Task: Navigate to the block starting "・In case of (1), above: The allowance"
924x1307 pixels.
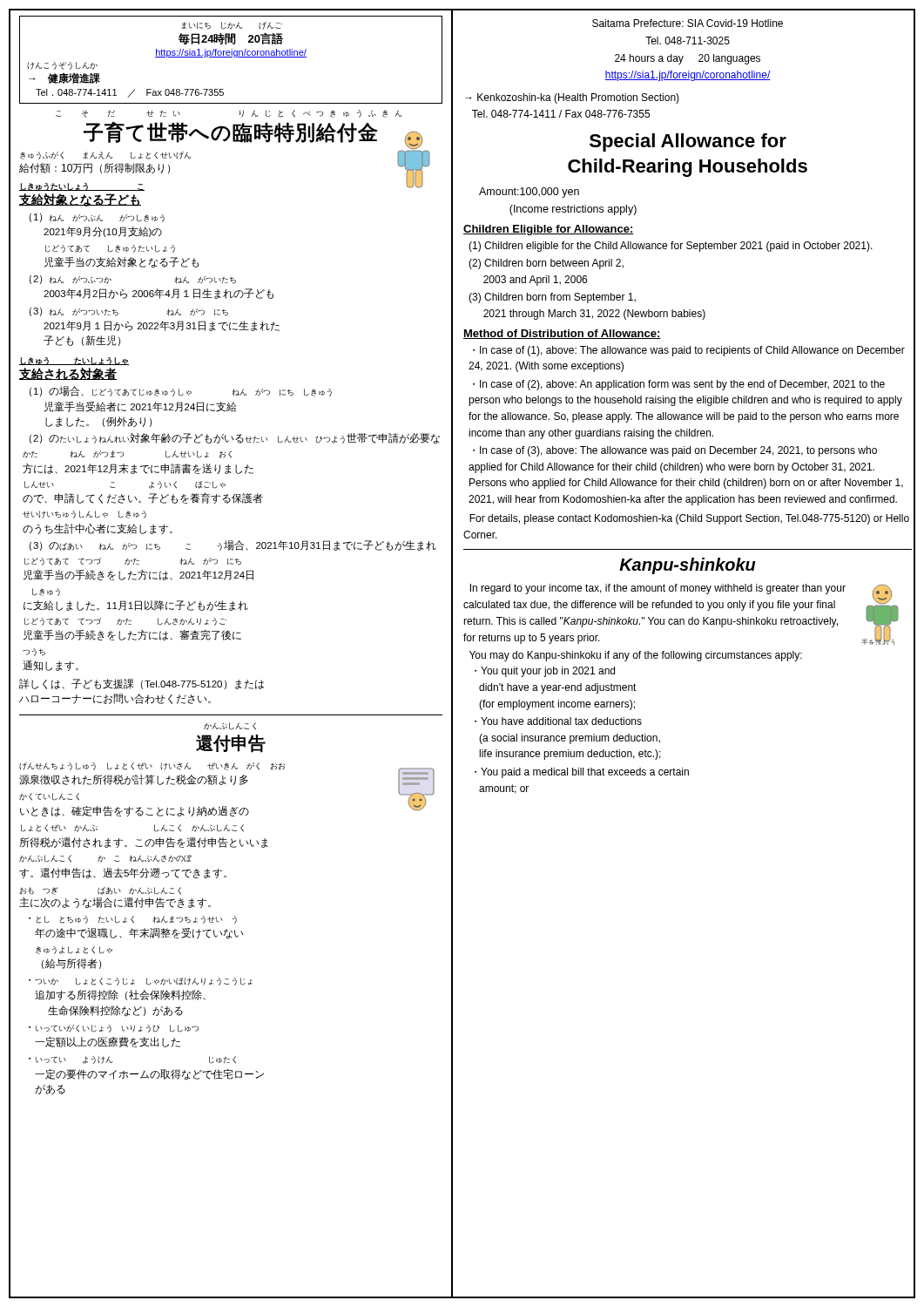Action: click(687, 358)
